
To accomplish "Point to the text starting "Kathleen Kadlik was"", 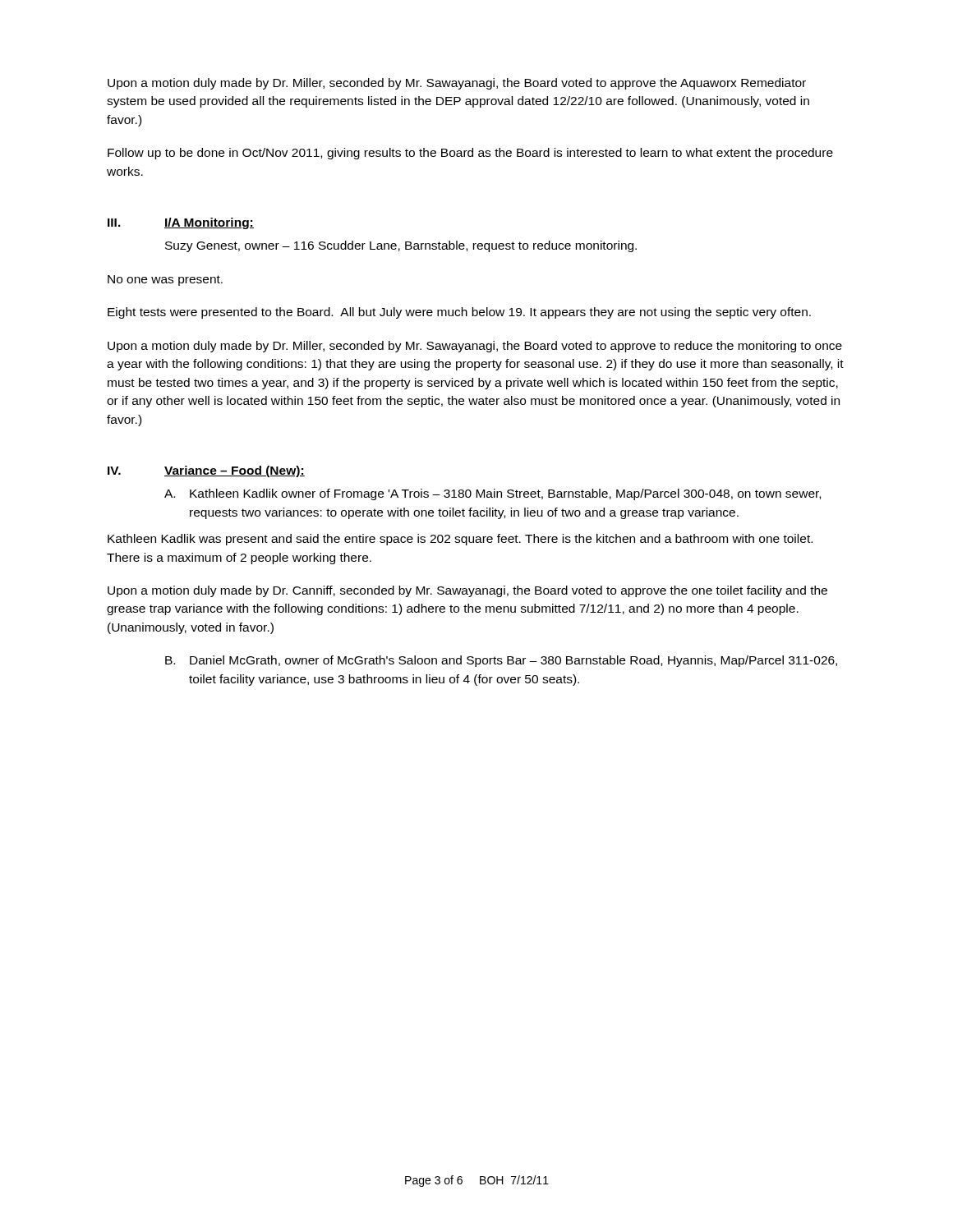I will 460,548.
